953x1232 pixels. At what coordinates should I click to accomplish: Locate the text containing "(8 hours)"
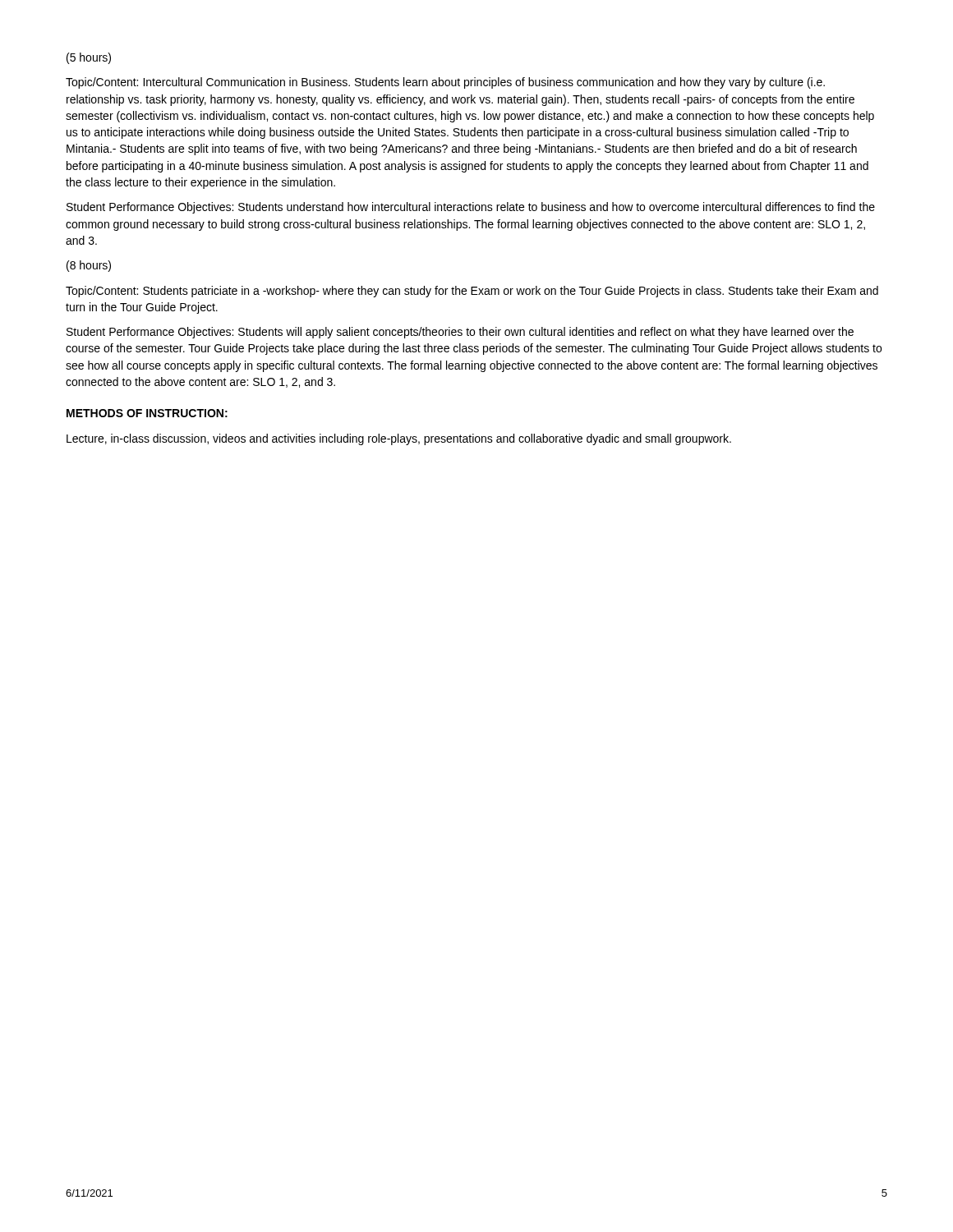click(89, 266)
